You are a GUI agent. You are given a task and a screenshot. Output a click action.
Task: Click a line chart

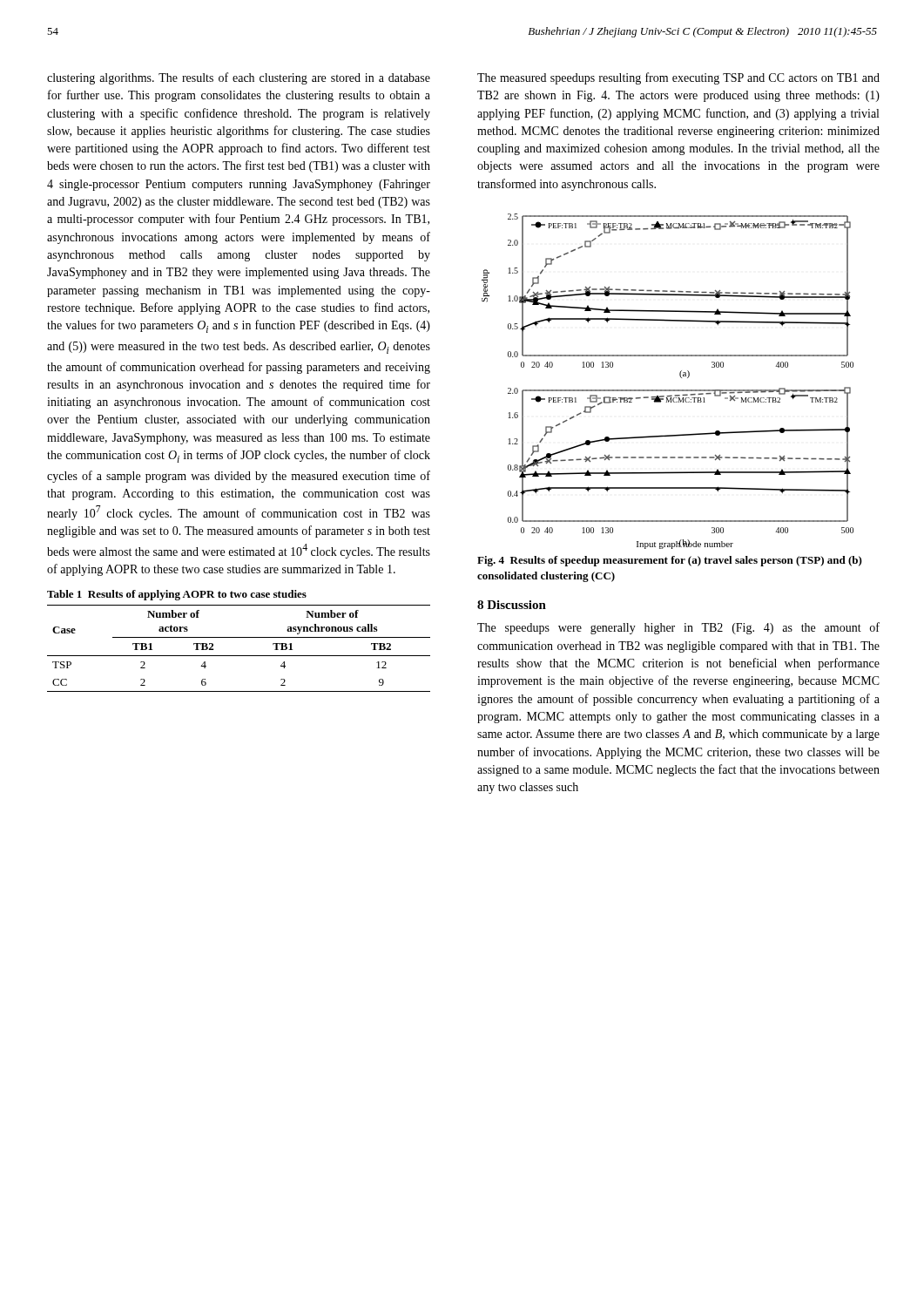678,375
